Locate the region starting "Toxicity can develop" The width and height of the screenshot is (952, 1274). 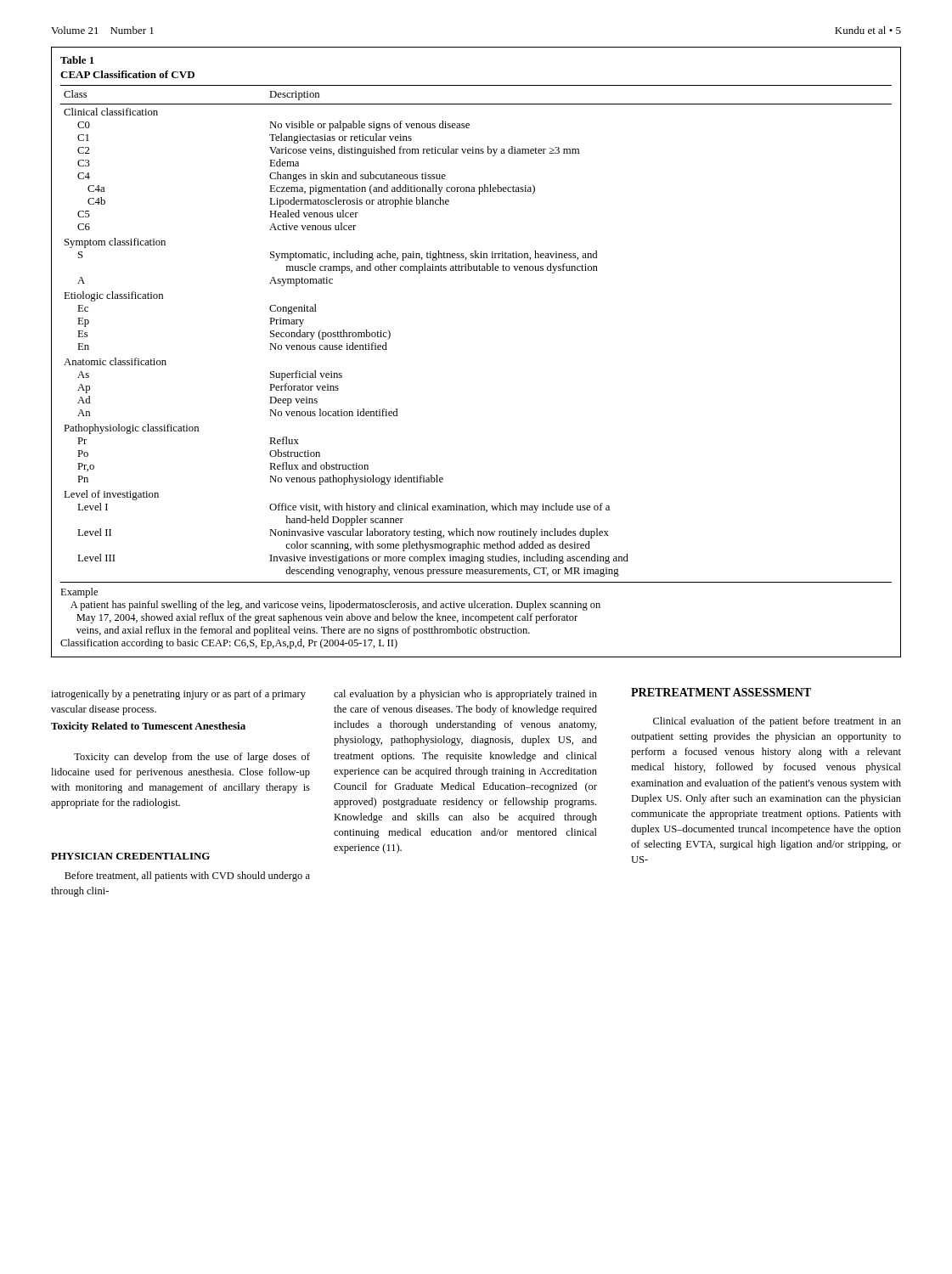(180, 780)
